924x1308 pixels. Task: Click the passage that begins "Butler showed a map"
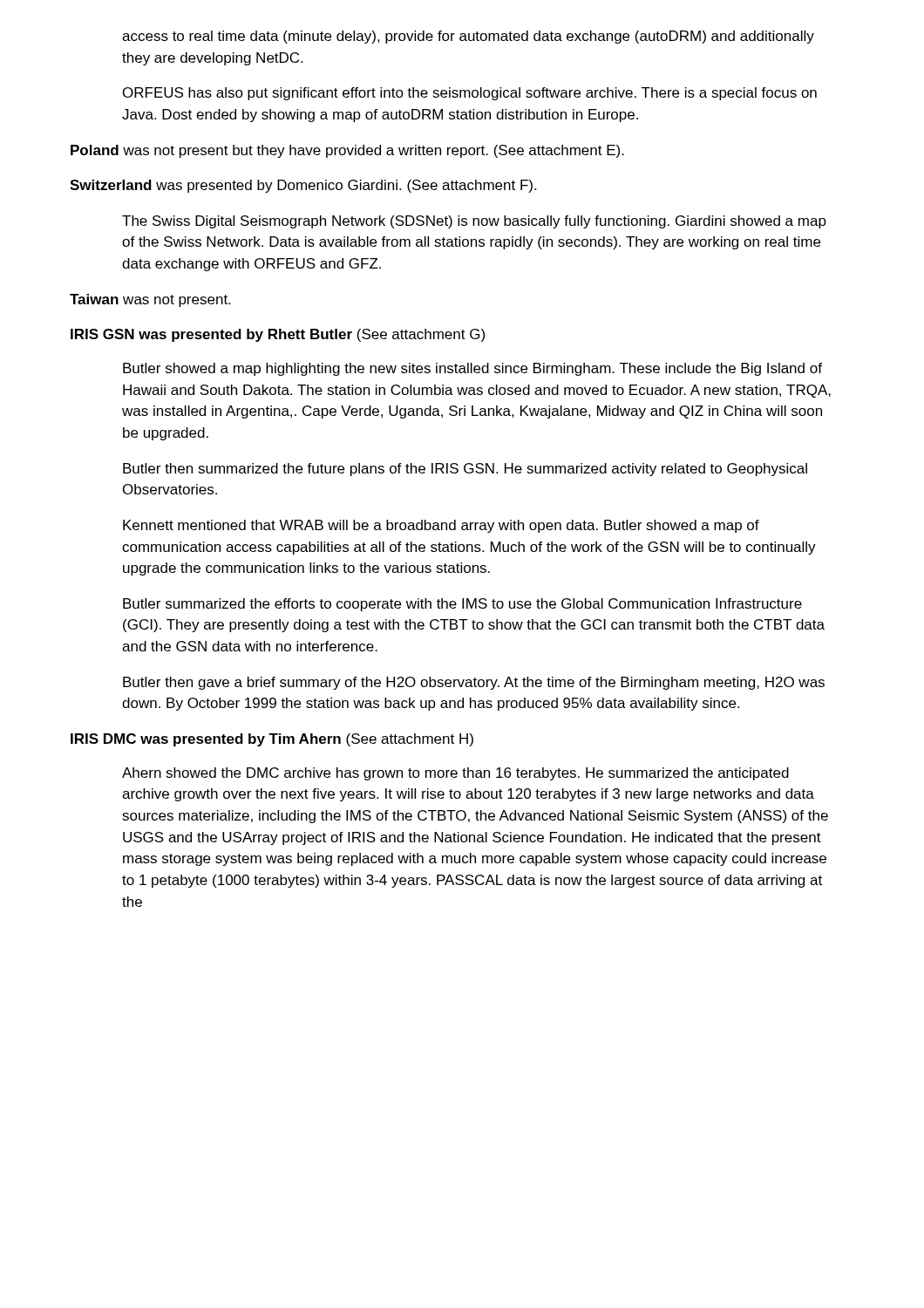pyautogui.click(x=477, y=401)
